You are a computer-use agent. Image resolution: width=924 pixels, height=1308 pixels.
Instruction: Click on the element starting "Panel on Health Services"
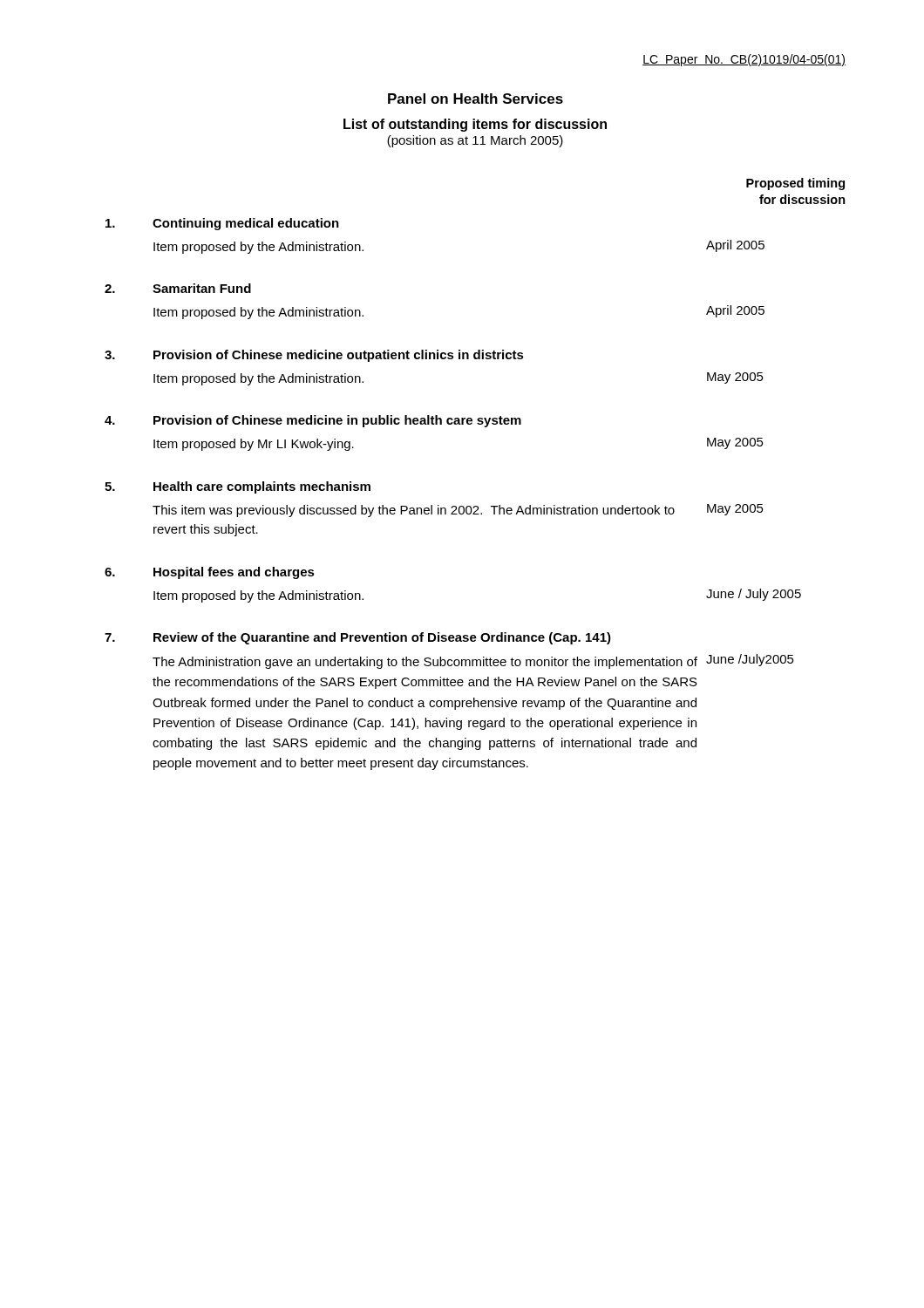click(475, 99)
